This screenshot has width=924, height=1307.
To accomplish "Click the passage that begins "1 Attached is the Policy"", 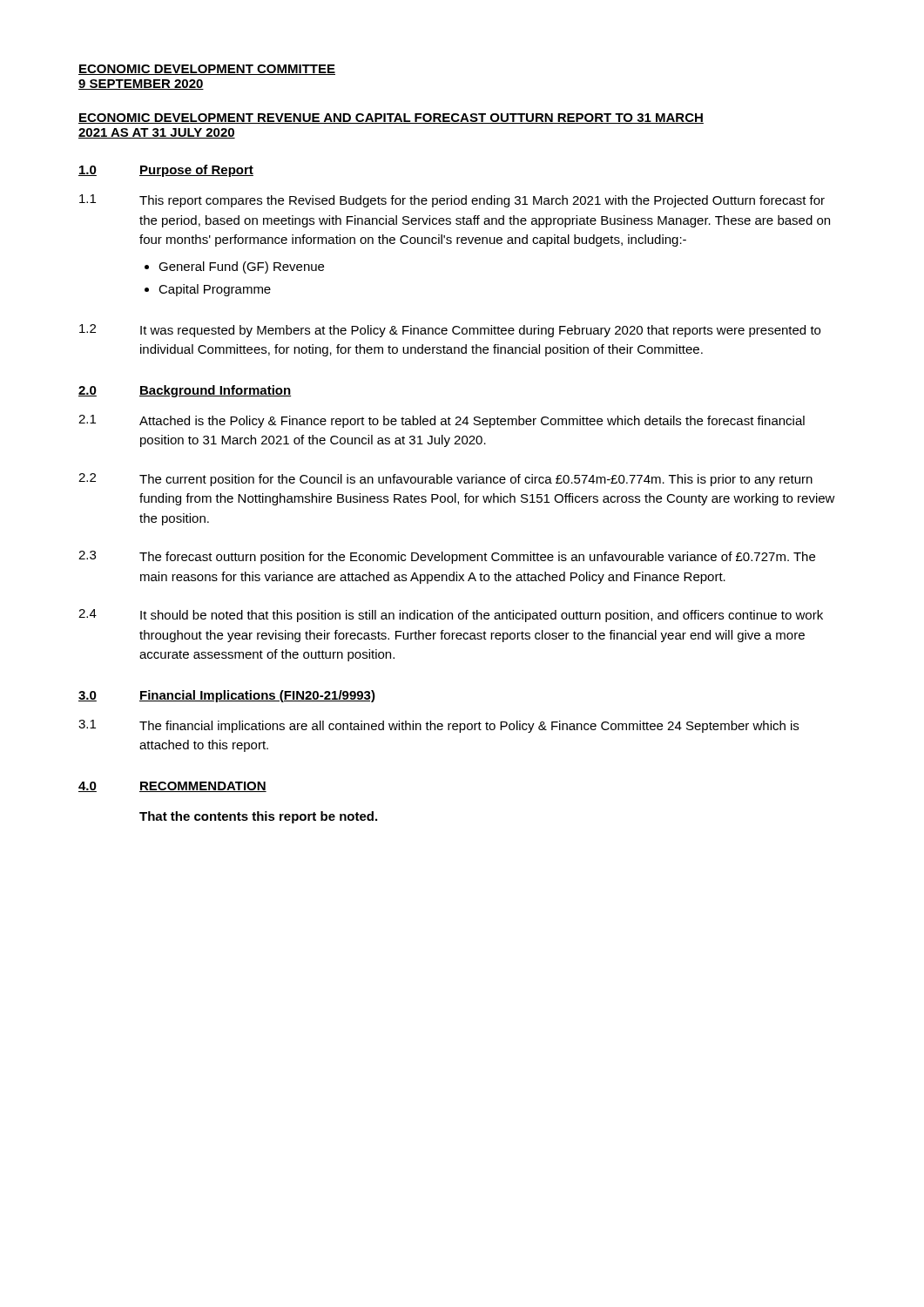I will tap(462, 433).
